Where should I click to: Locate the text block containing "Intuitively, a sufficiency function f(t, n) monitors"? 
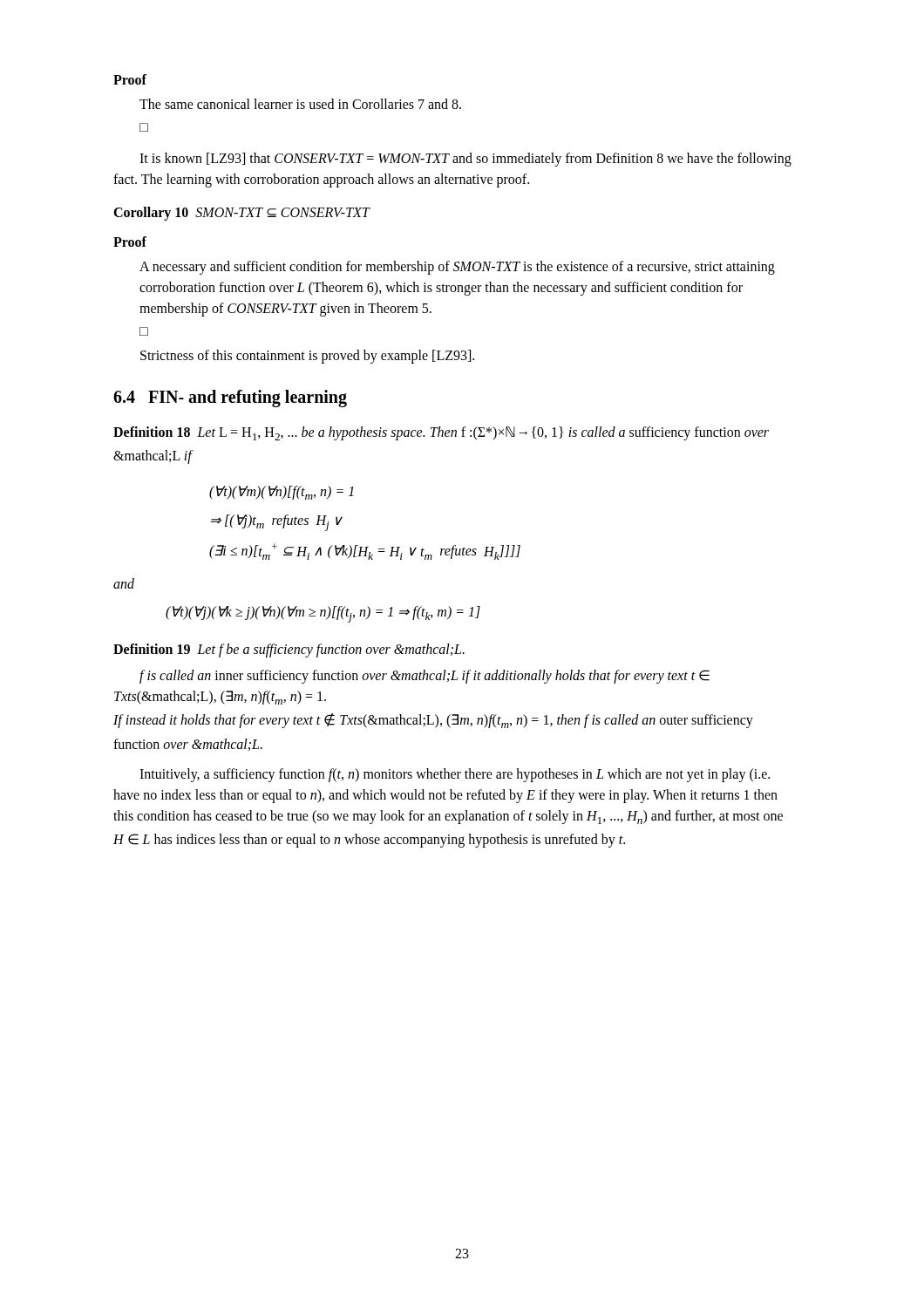tap(448, 806)
